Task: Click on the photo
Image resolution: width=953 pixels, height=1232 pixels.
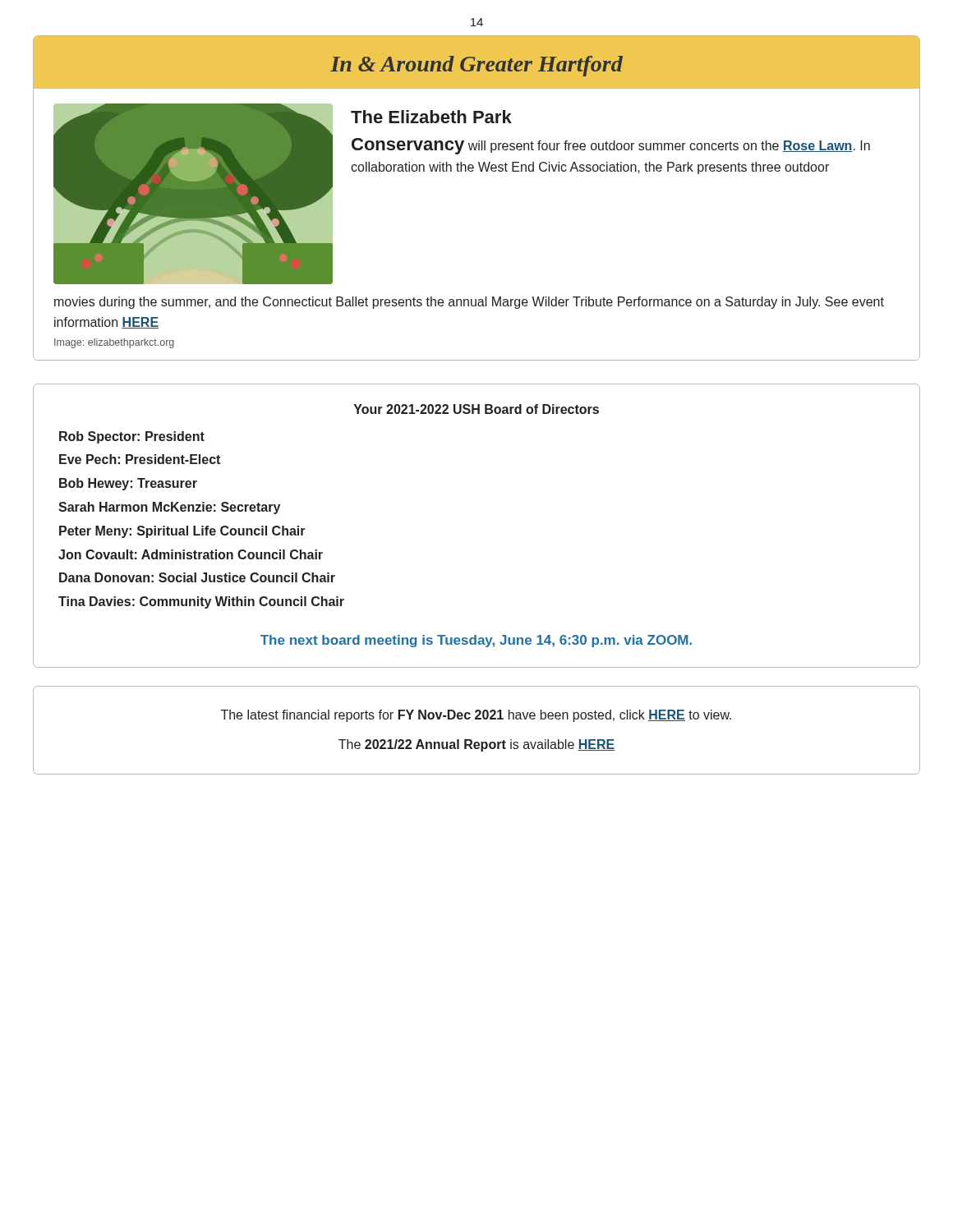Action: tap(193, 194)
